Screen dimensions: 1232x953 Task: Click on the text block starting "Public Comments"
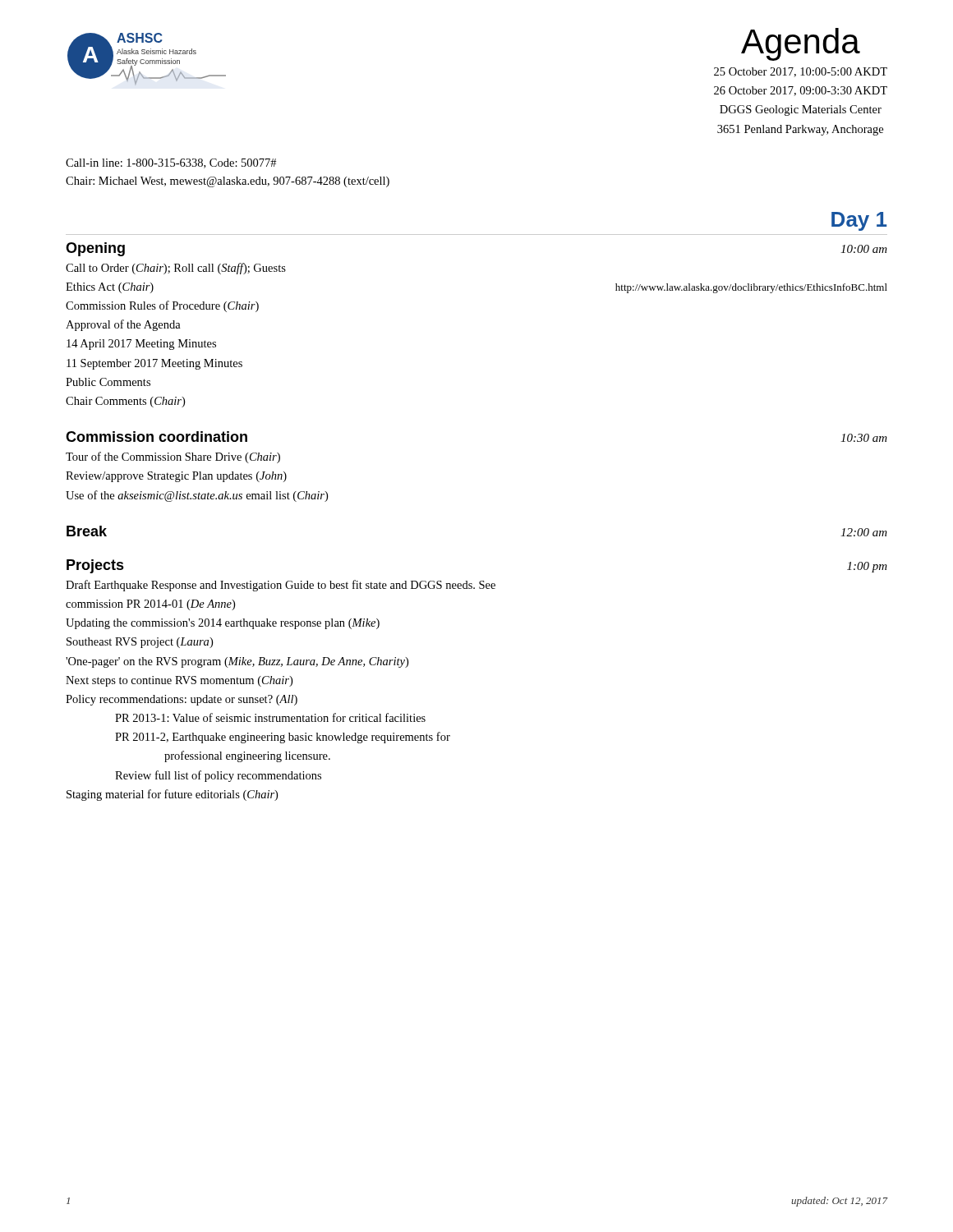pyautogui.click(x=108, y=382)
